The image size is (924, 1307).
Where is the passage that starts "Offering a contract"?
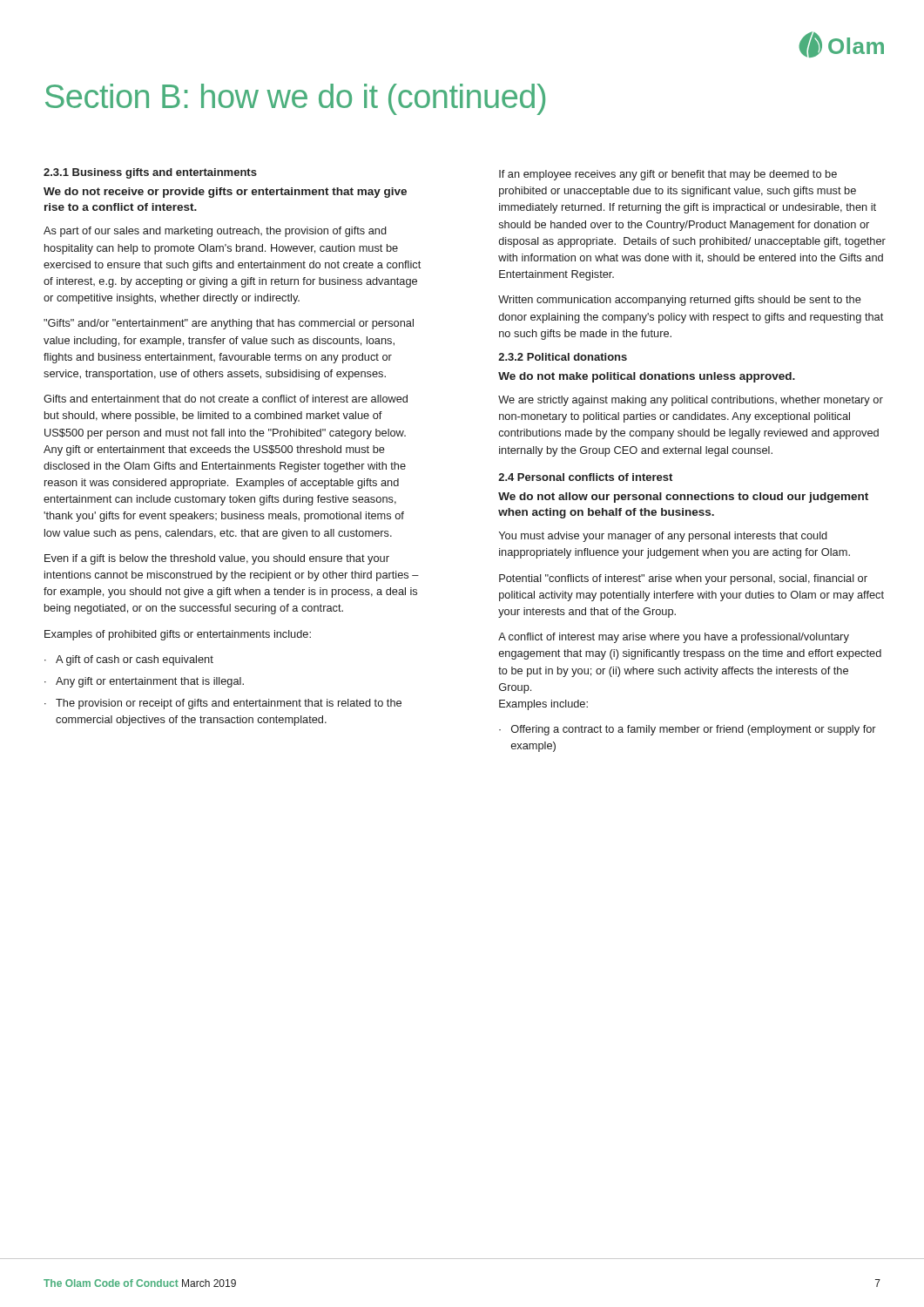tap(693, 737)
